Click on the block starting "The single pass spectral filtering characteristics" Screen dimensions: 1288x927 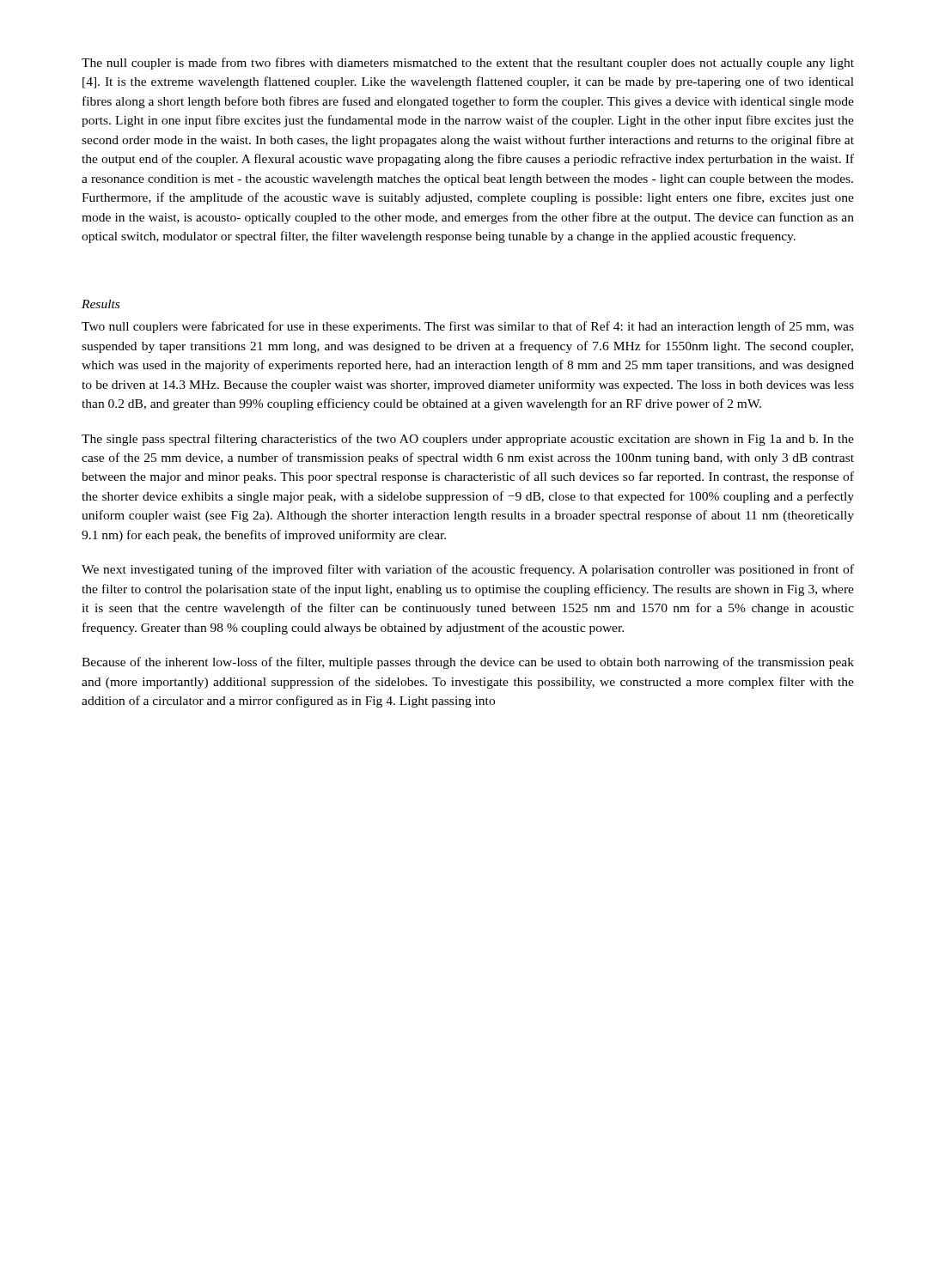coord(468,486)
